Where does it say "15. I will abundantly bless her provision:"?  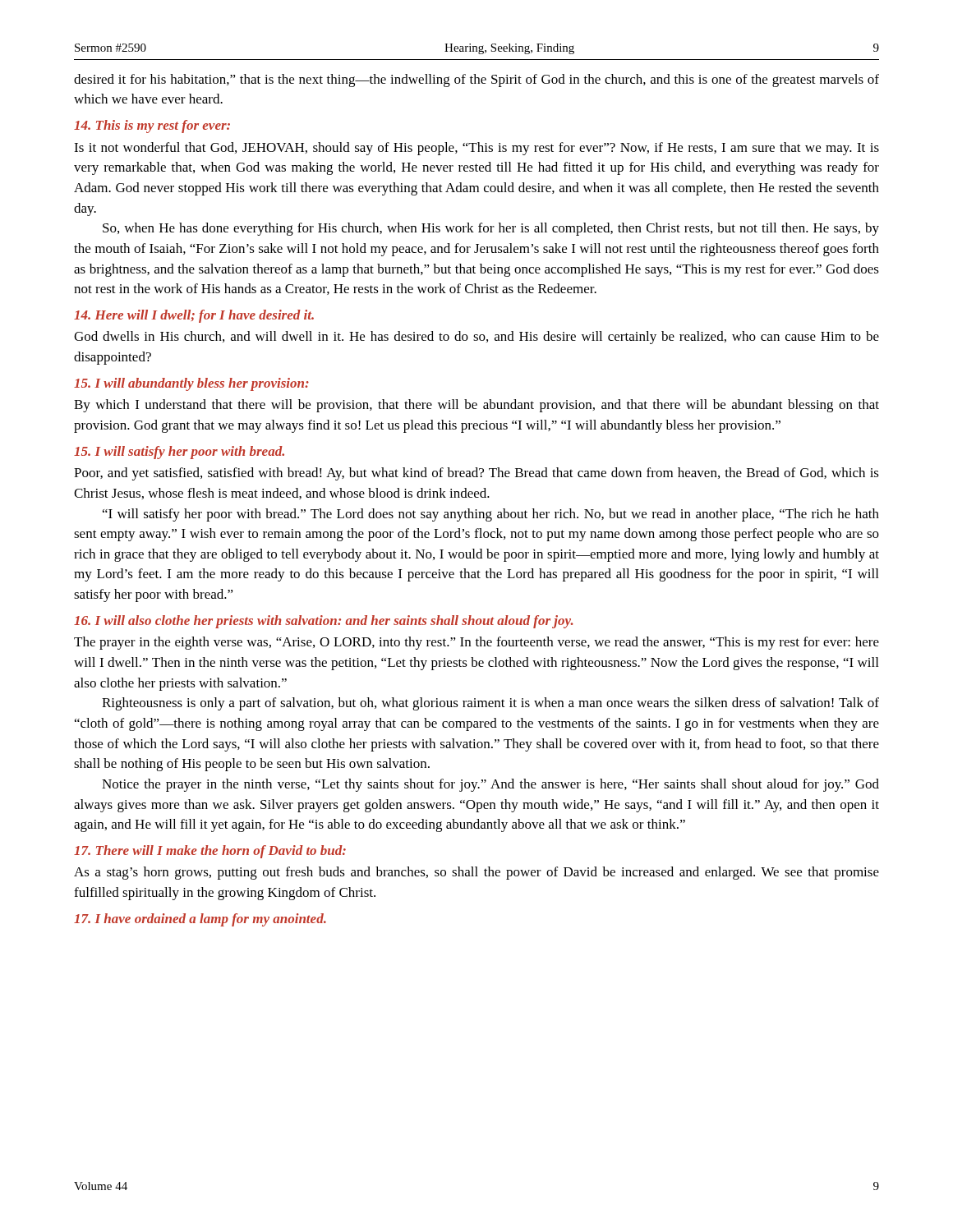191,384
